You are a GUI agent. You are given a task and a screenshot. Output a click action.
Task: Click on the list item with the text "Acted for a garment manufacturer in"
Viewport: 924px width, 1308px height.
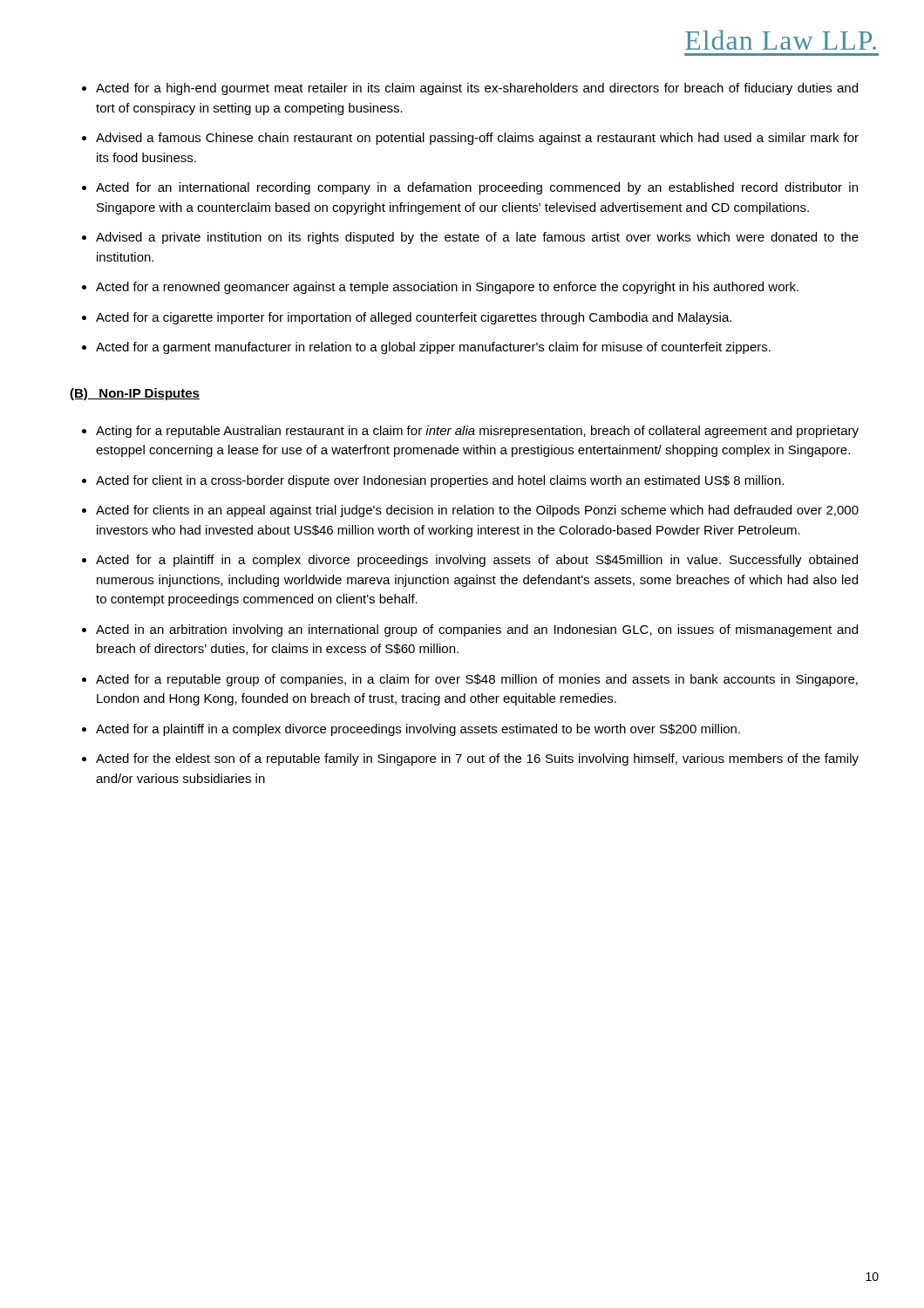click(434, 347)
